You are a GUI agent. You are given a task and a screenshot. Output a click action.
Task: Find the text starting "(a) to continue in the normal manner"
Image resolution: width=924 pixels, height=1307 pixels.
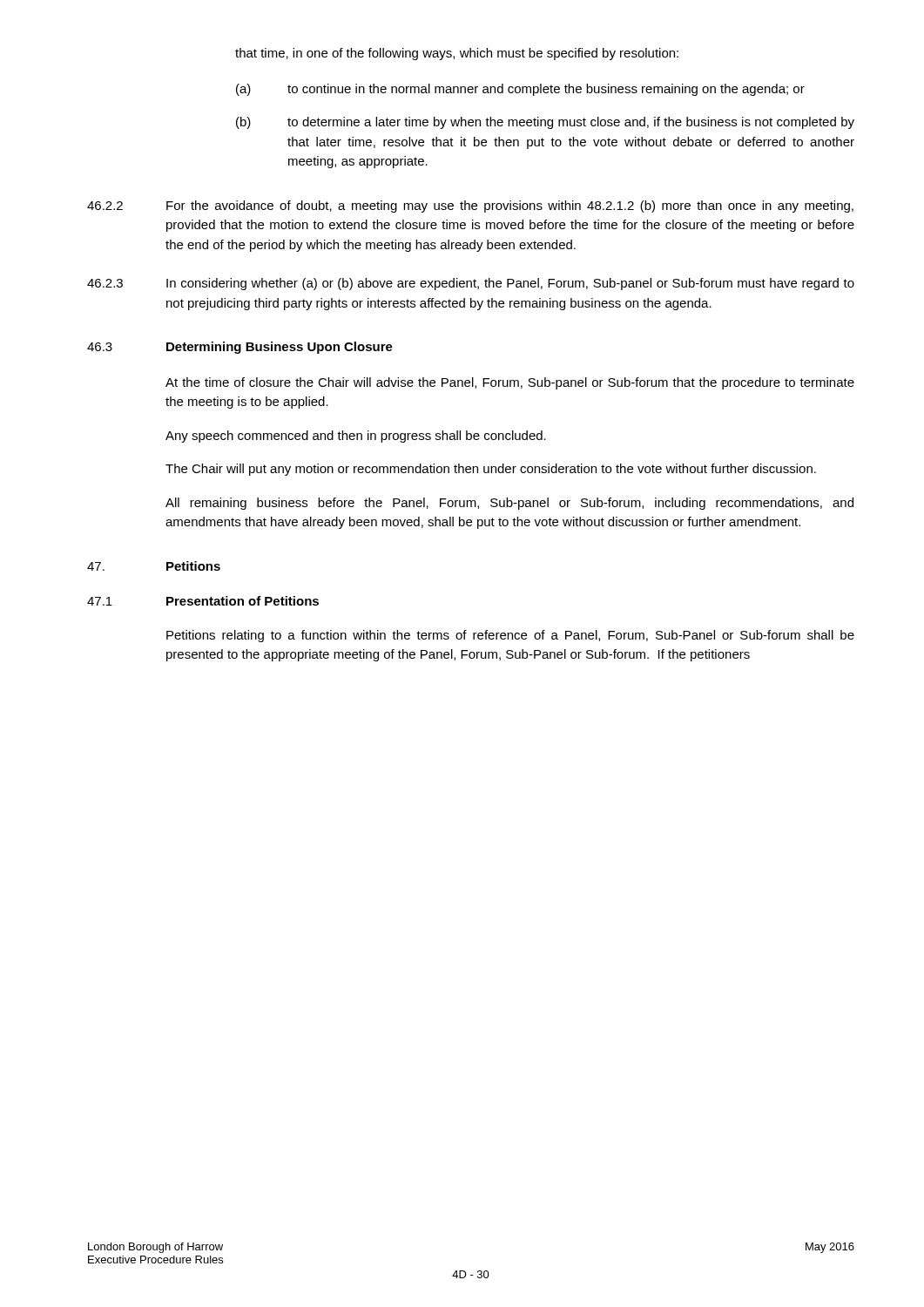[x=545, y=89]
